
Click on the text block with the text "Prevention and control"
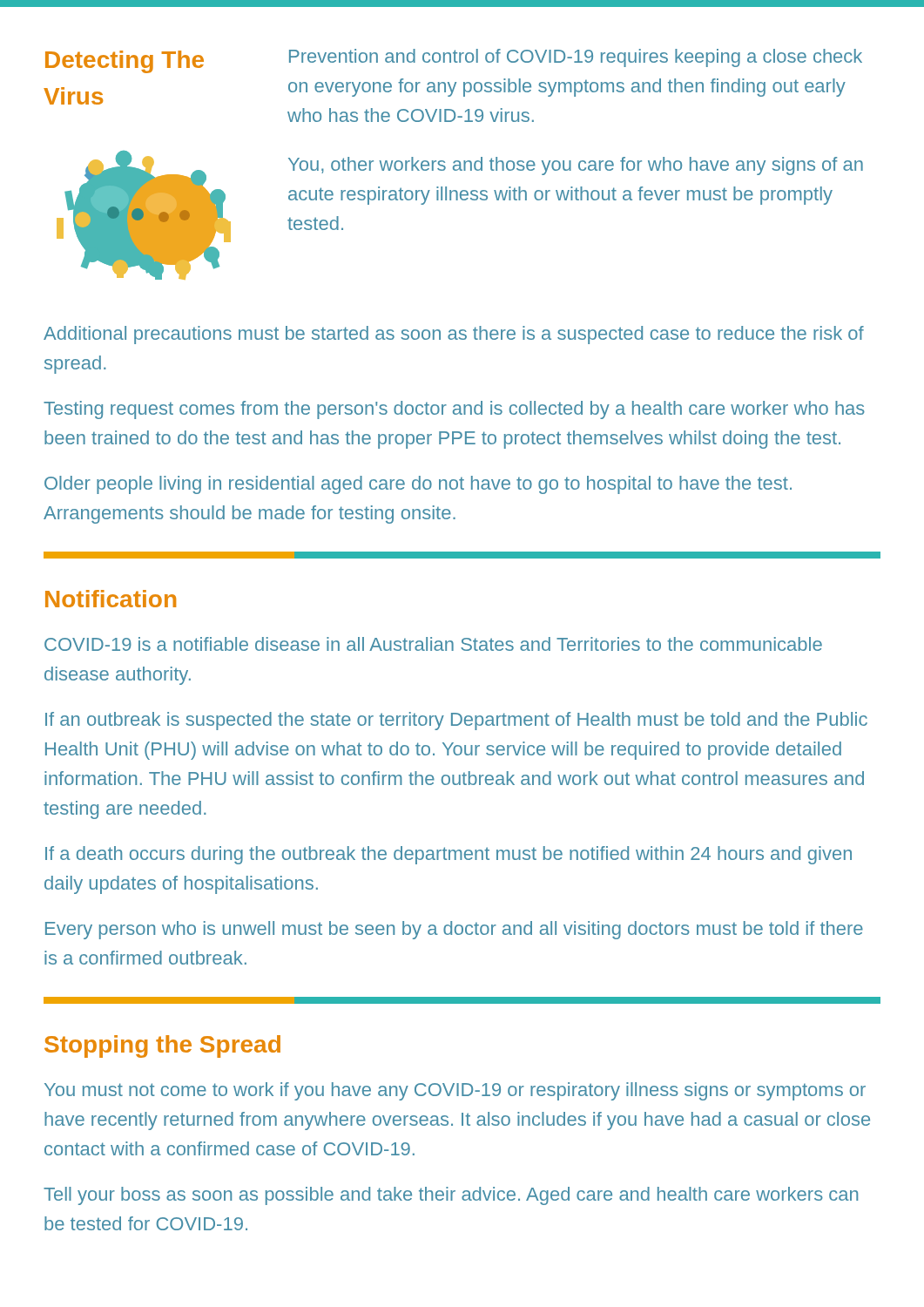click(575, 86)
